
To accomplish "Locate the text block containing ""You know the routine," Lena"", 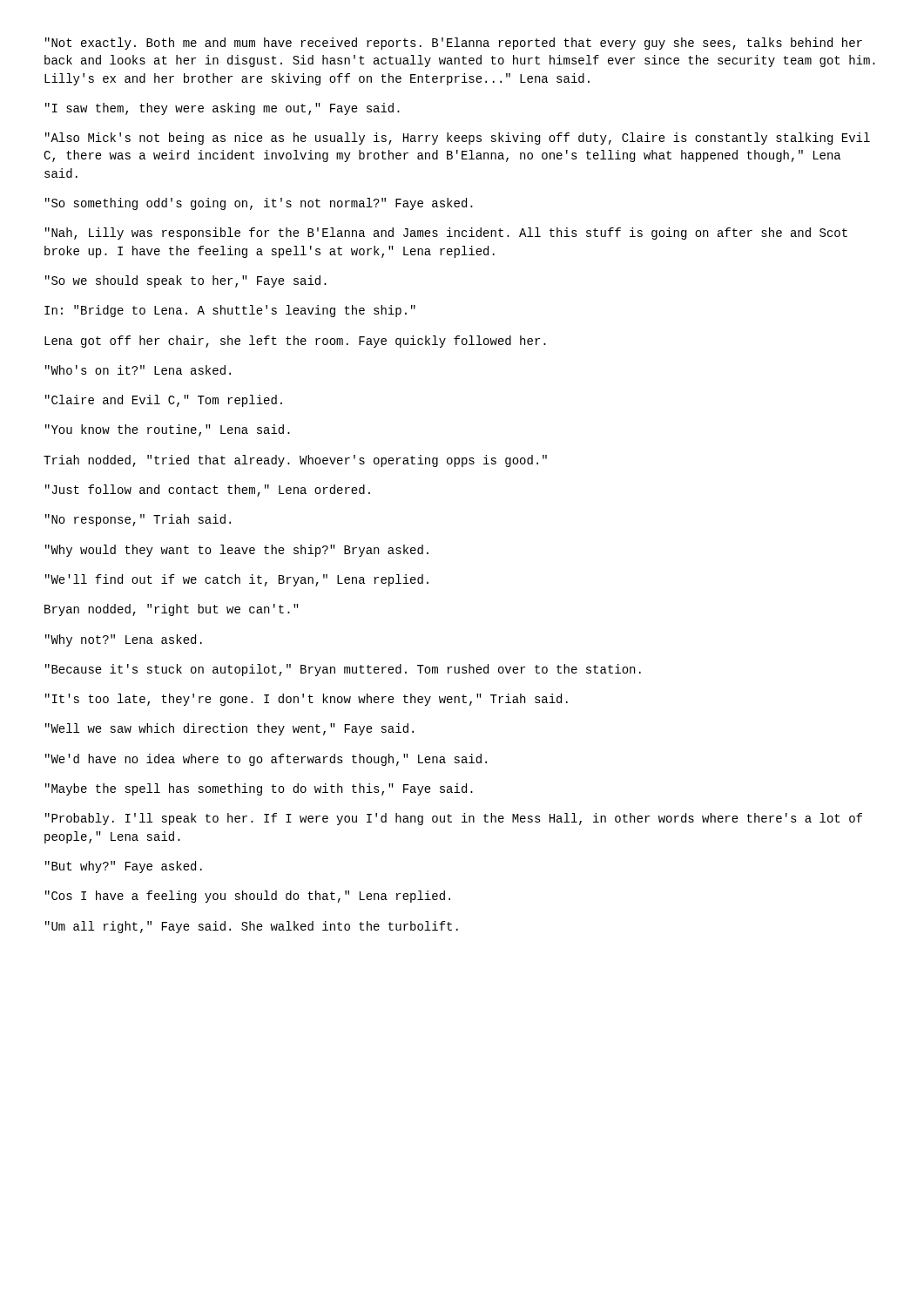I will pos(168,431).
